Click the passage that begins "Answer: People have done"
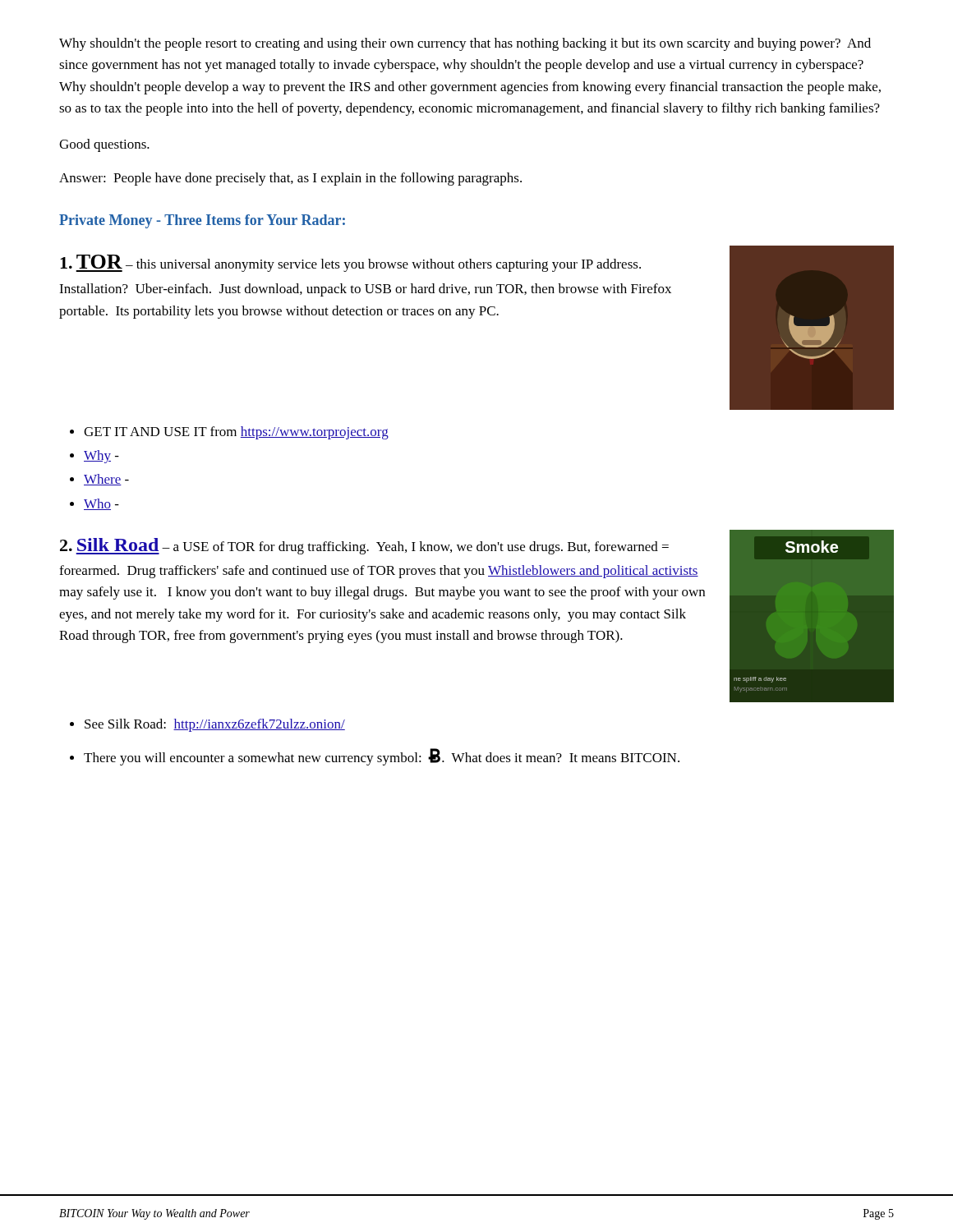 click(291, 178)
